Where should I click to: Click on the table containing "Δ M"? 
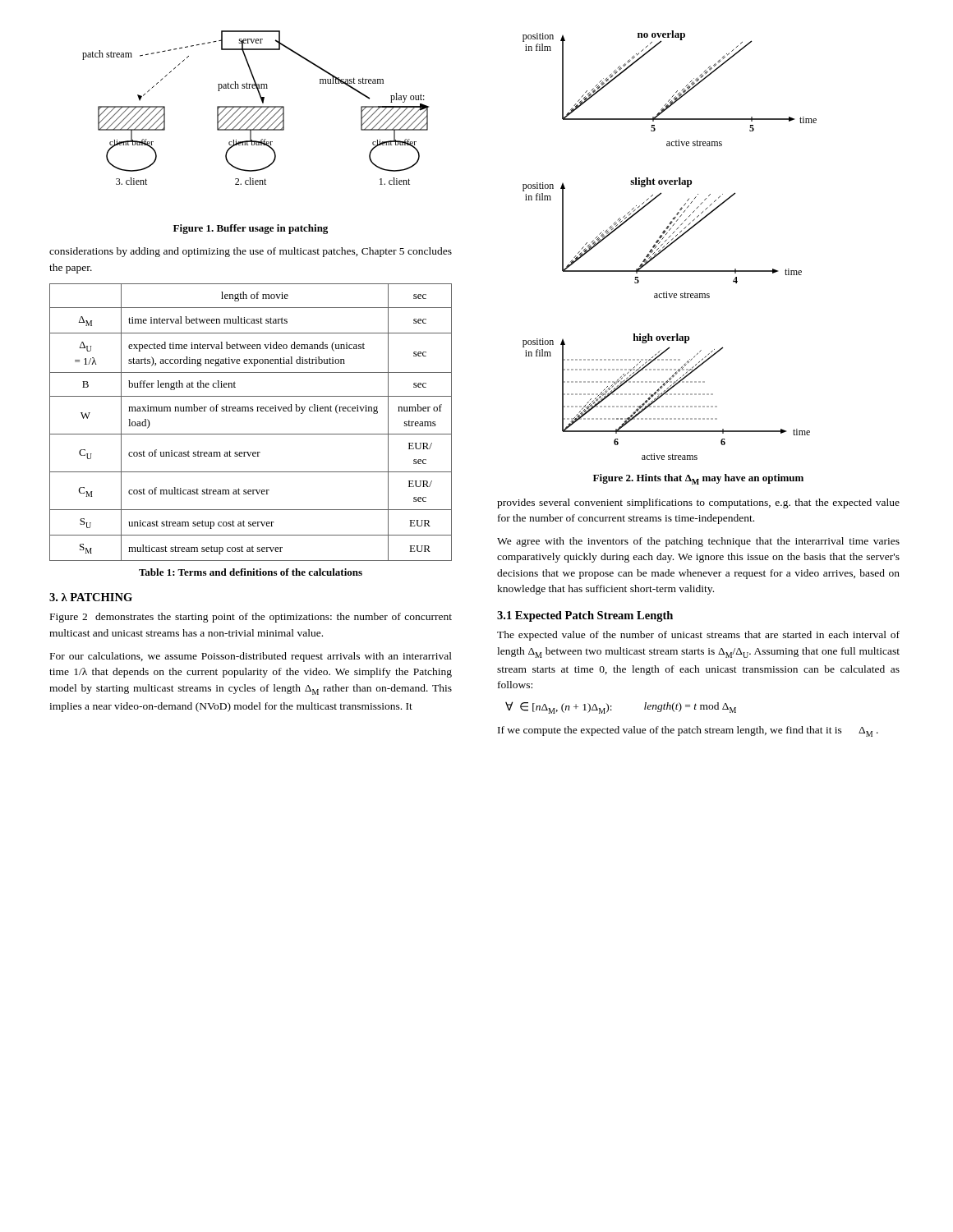[x=251, y=422]
